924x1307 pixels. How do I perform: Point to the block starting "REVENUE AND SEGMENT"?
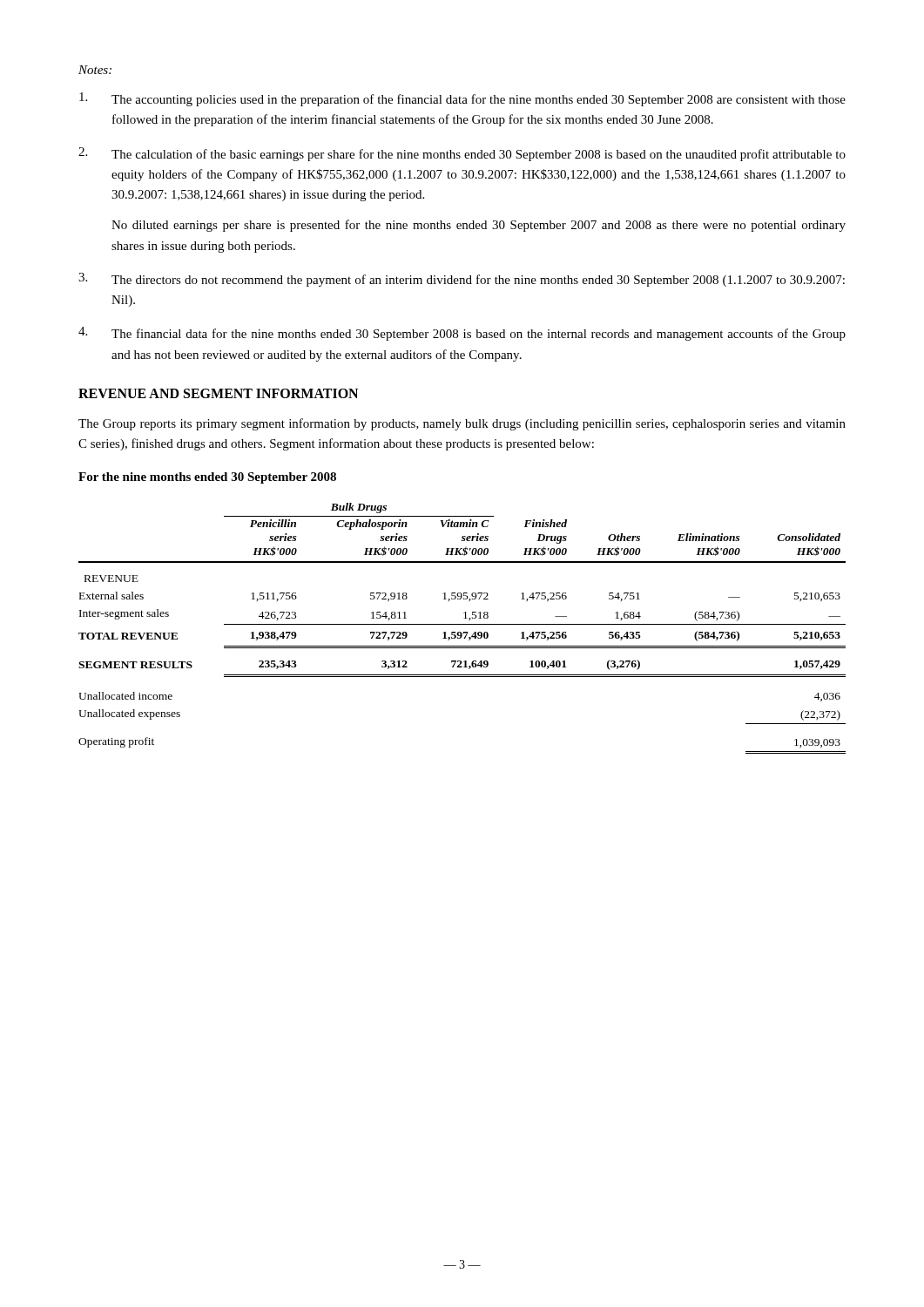pos(218,393)
